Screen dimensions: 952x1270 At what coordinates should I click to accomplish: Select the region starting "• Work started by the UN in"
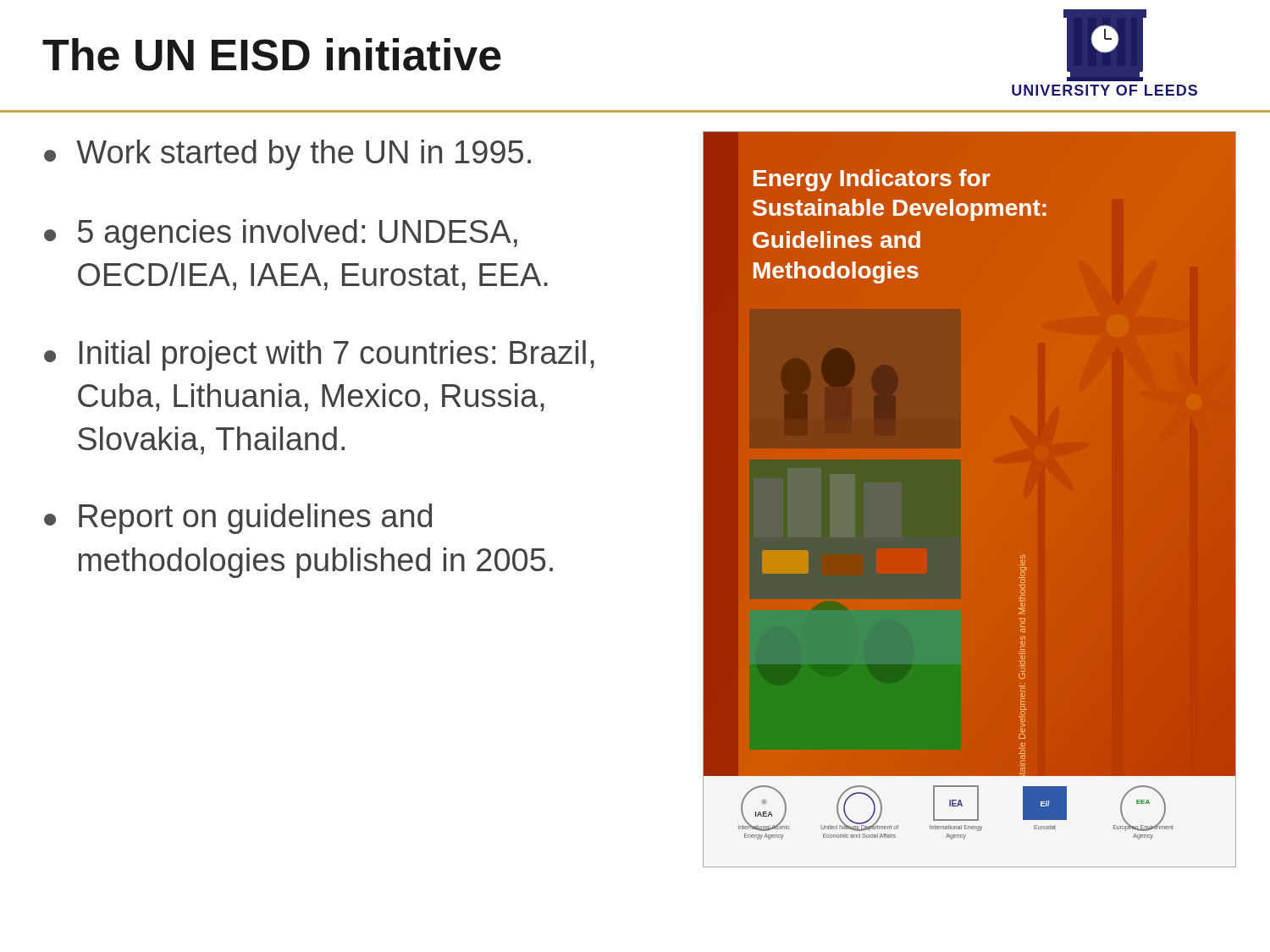(288, 154)
